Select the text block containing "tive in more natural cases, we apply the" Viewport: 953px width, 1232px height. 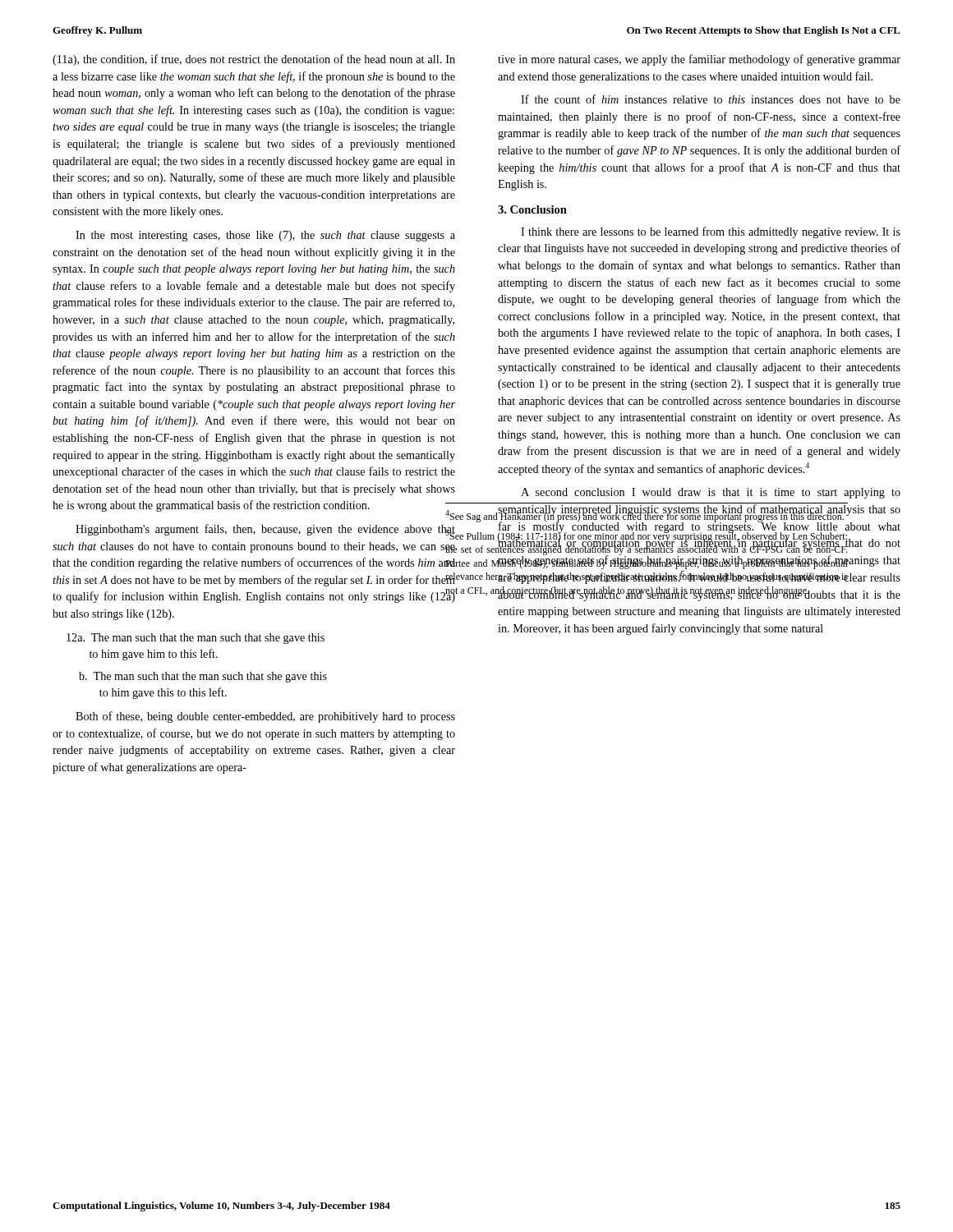[699, 68]
